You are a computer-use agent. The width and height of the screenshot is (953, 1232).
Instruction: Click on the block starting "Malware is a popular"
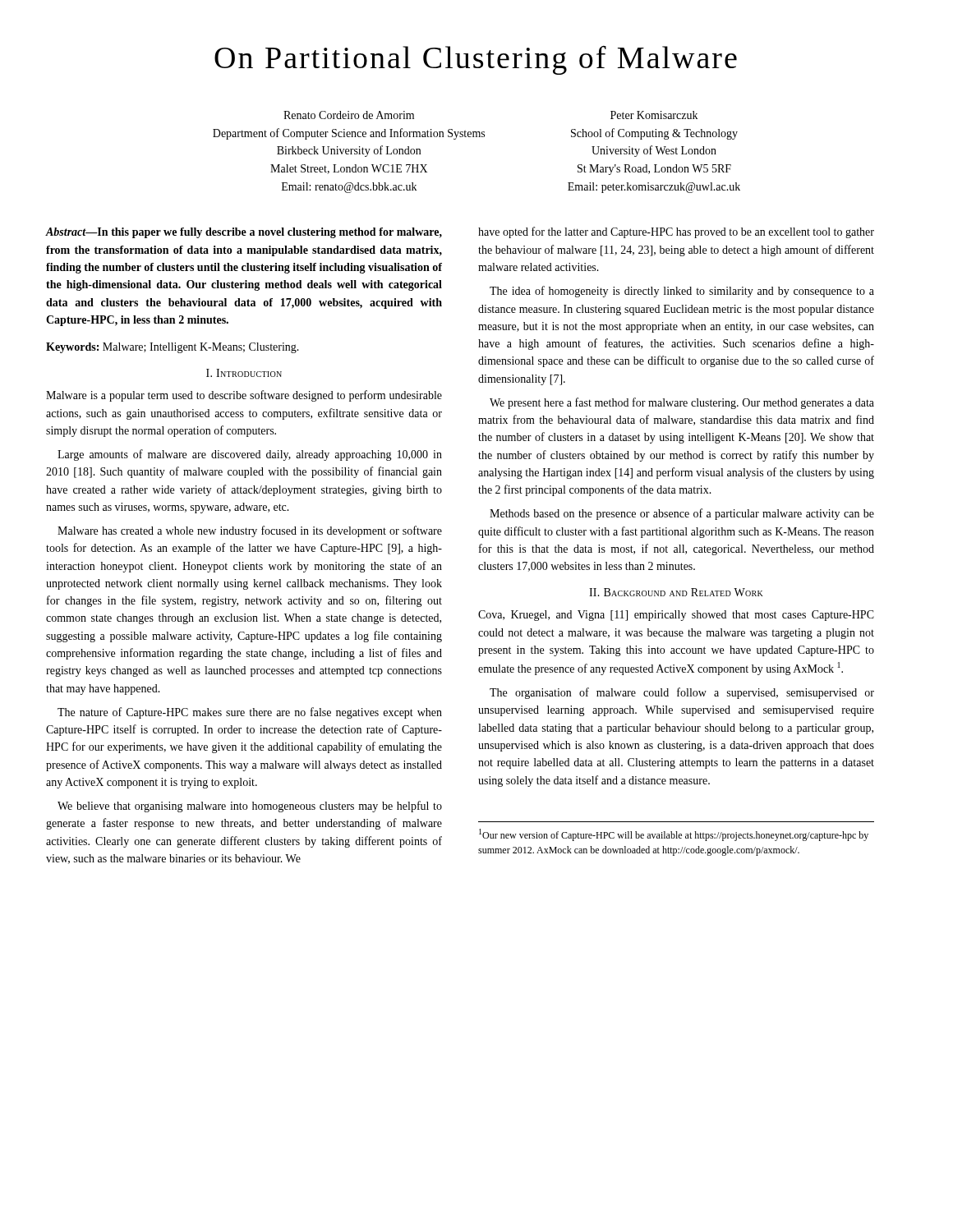click(x=244, y=627)
